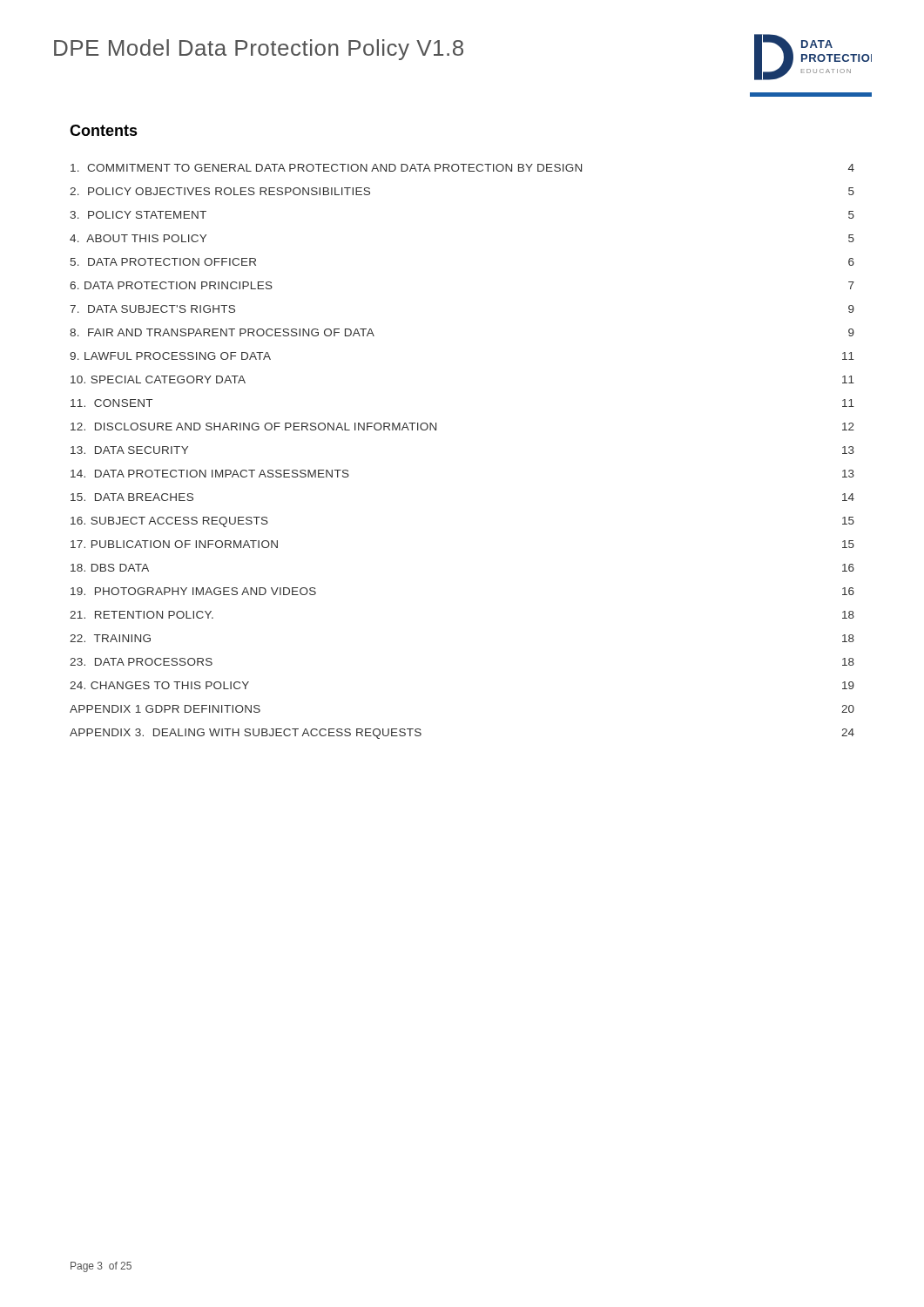Viewport: 924px width, 1307px height.
Task: Select the block starting "10. SPECIAL CATEGORY DATA"
Action: tap(156, 379)
